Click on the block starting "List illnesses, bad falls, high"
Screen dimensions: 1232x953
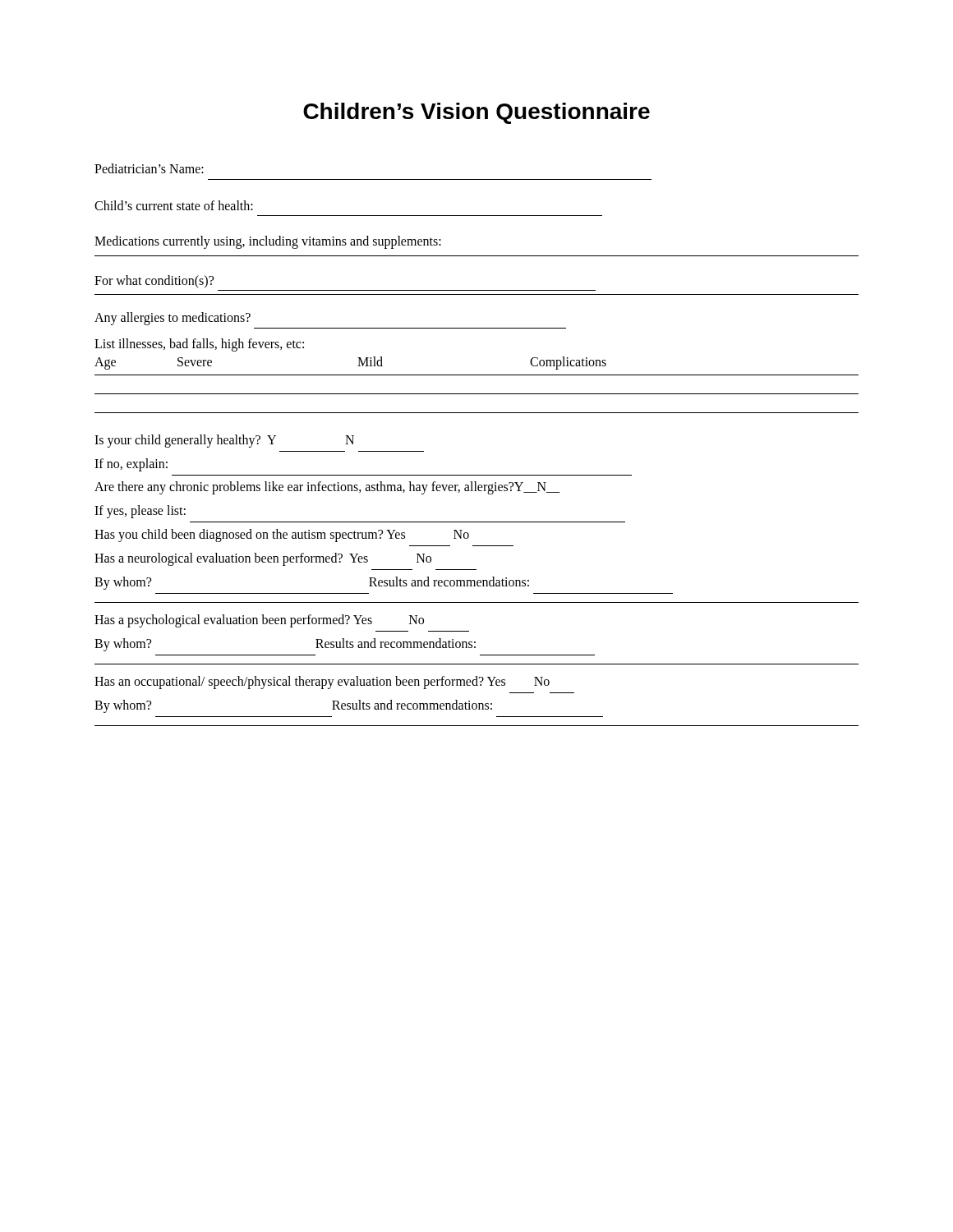click(476, 375)
